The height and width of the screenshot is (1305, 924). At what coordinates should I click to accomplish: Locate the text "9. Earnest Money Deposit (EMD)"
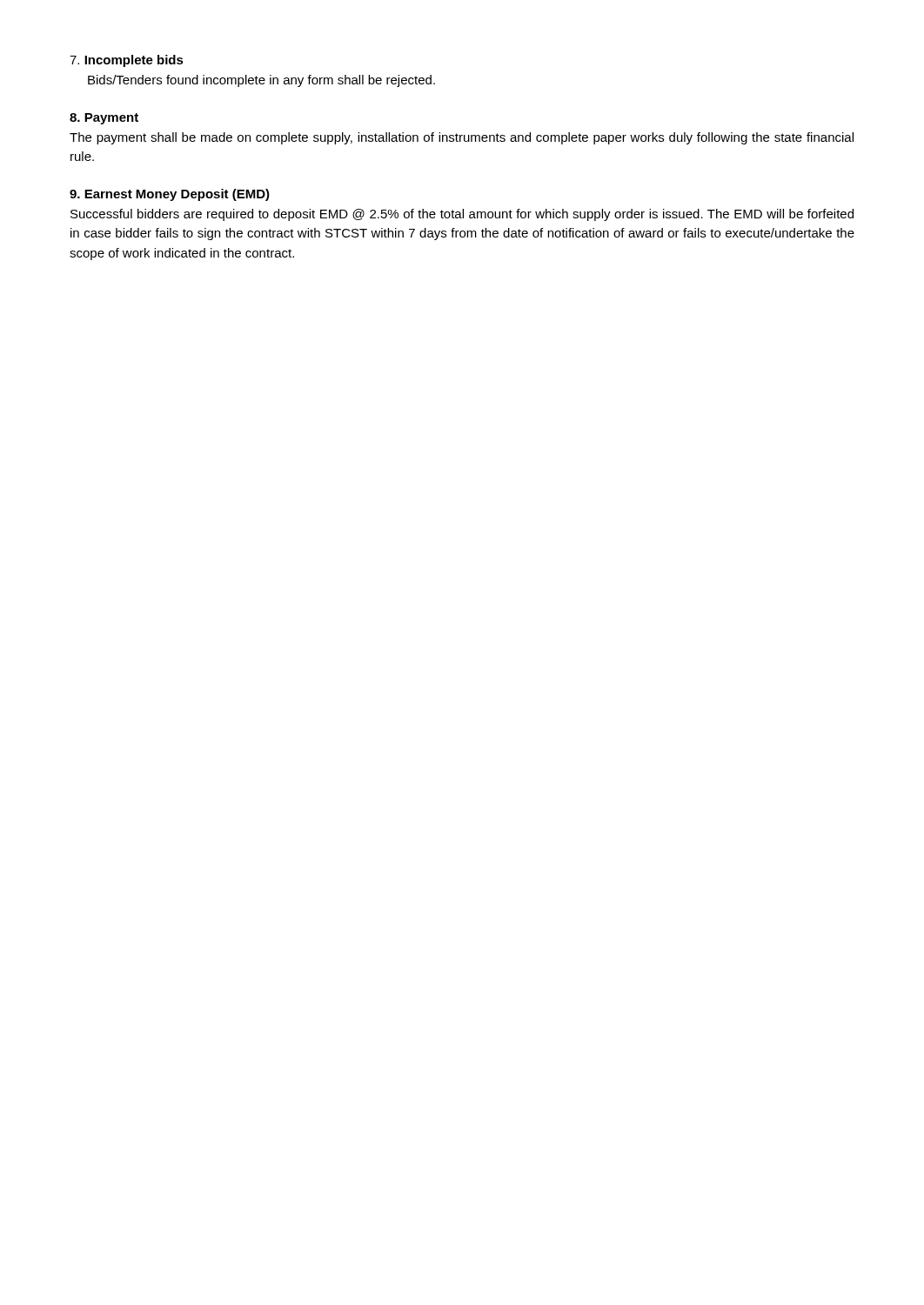tap(170, 193)
